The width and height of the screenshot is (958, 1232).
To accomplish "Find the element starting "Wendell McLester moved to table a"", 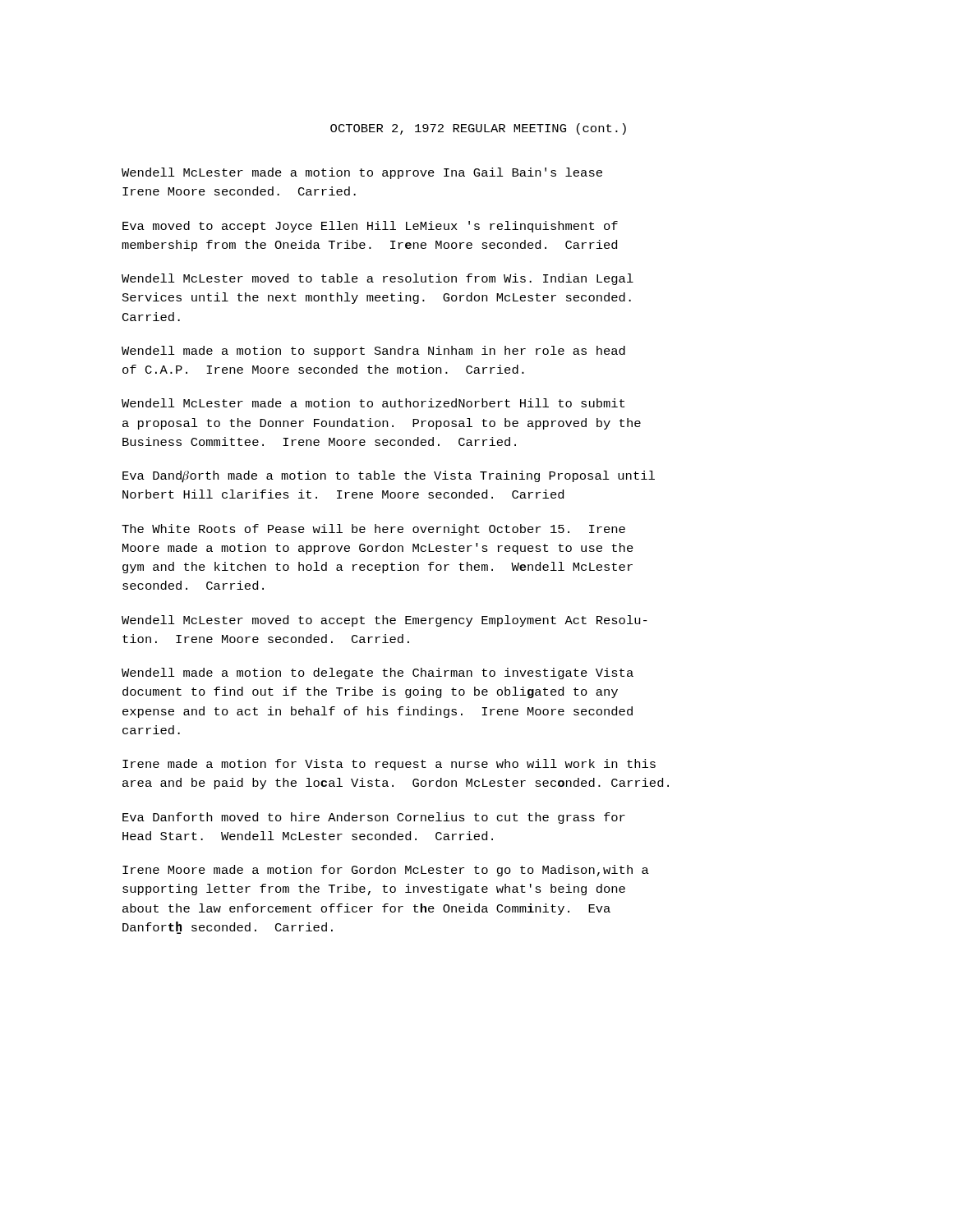I will [378, 298].
